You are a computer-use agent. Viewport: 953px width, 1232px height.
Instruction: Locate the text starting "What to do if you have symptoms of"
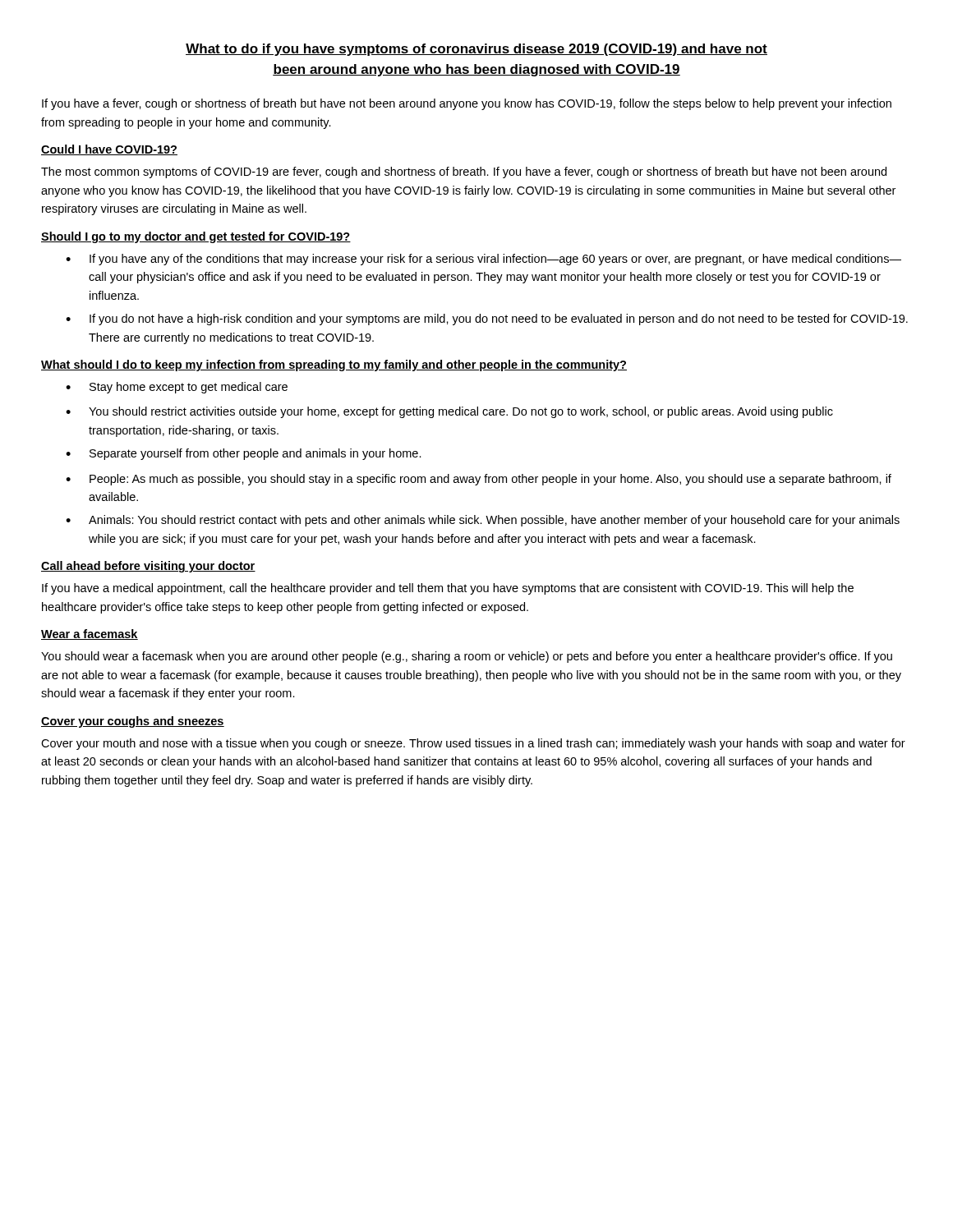pyautogui.click(x=476, y=59)
